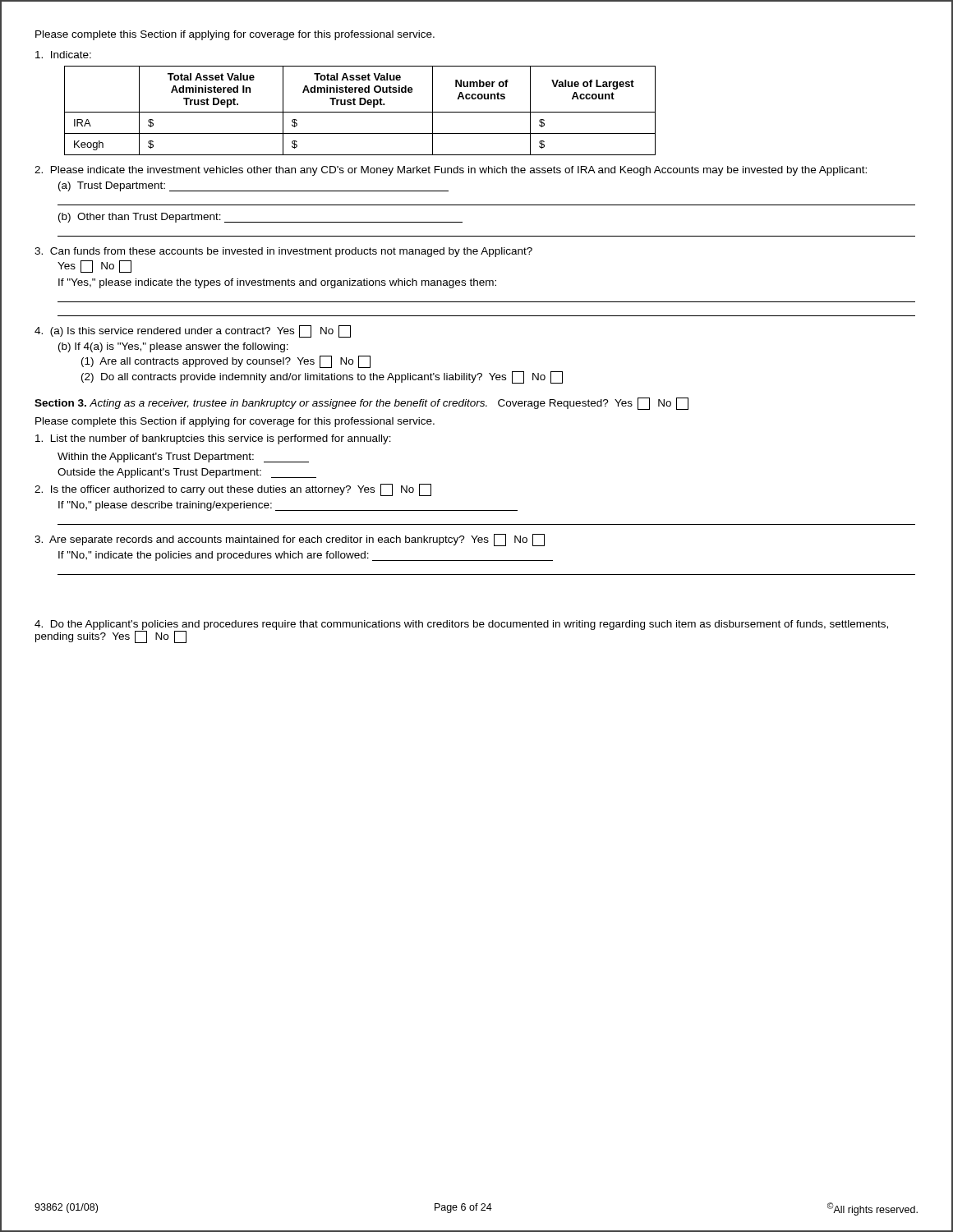The width and height of the screenshot is (953, 1232).
Task: Locate the text starting "Outside the Applicant's Trust Department:"
Action: click(187, 472)
